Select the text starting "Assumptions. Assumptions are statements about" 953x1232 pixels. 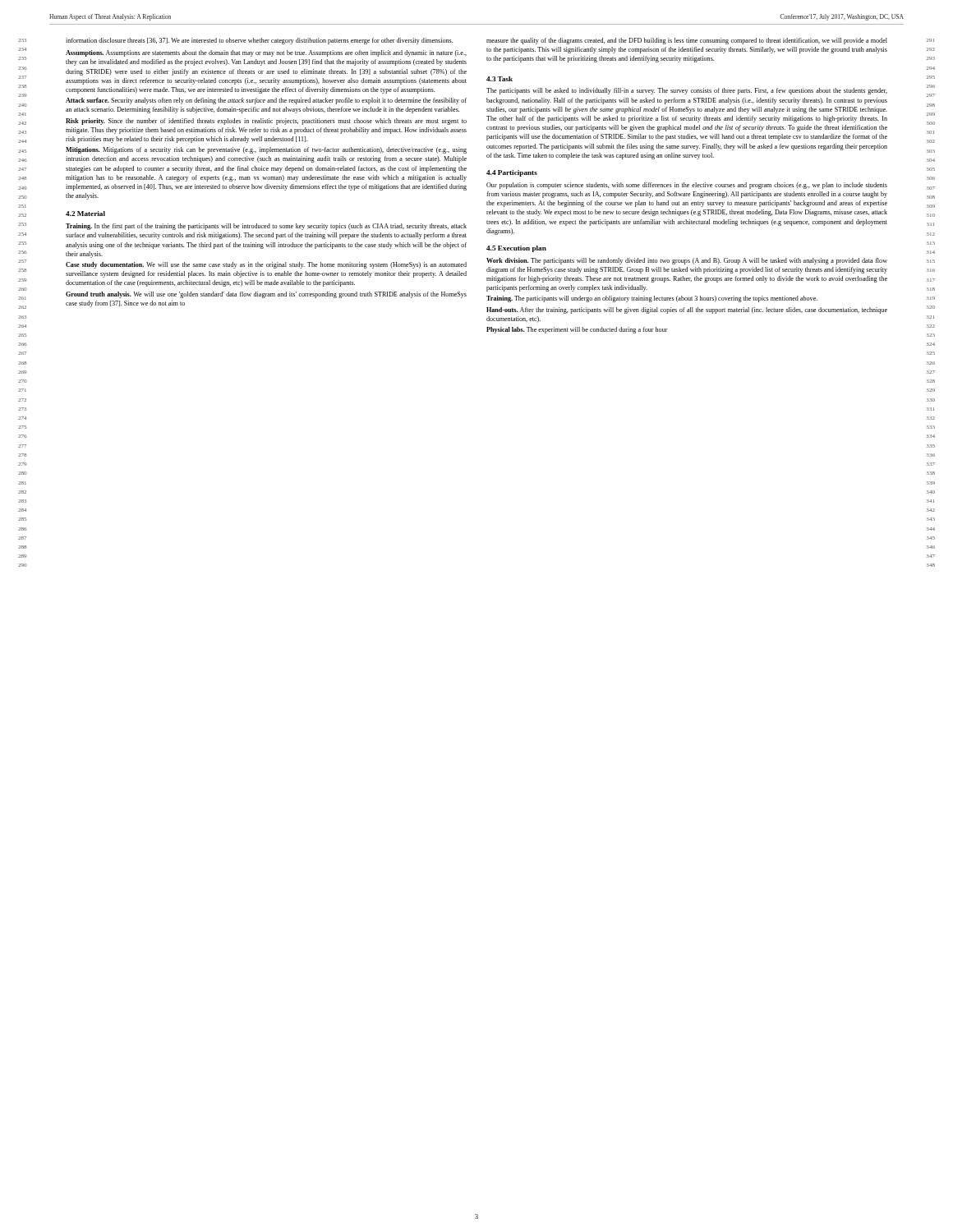[266, 72]
